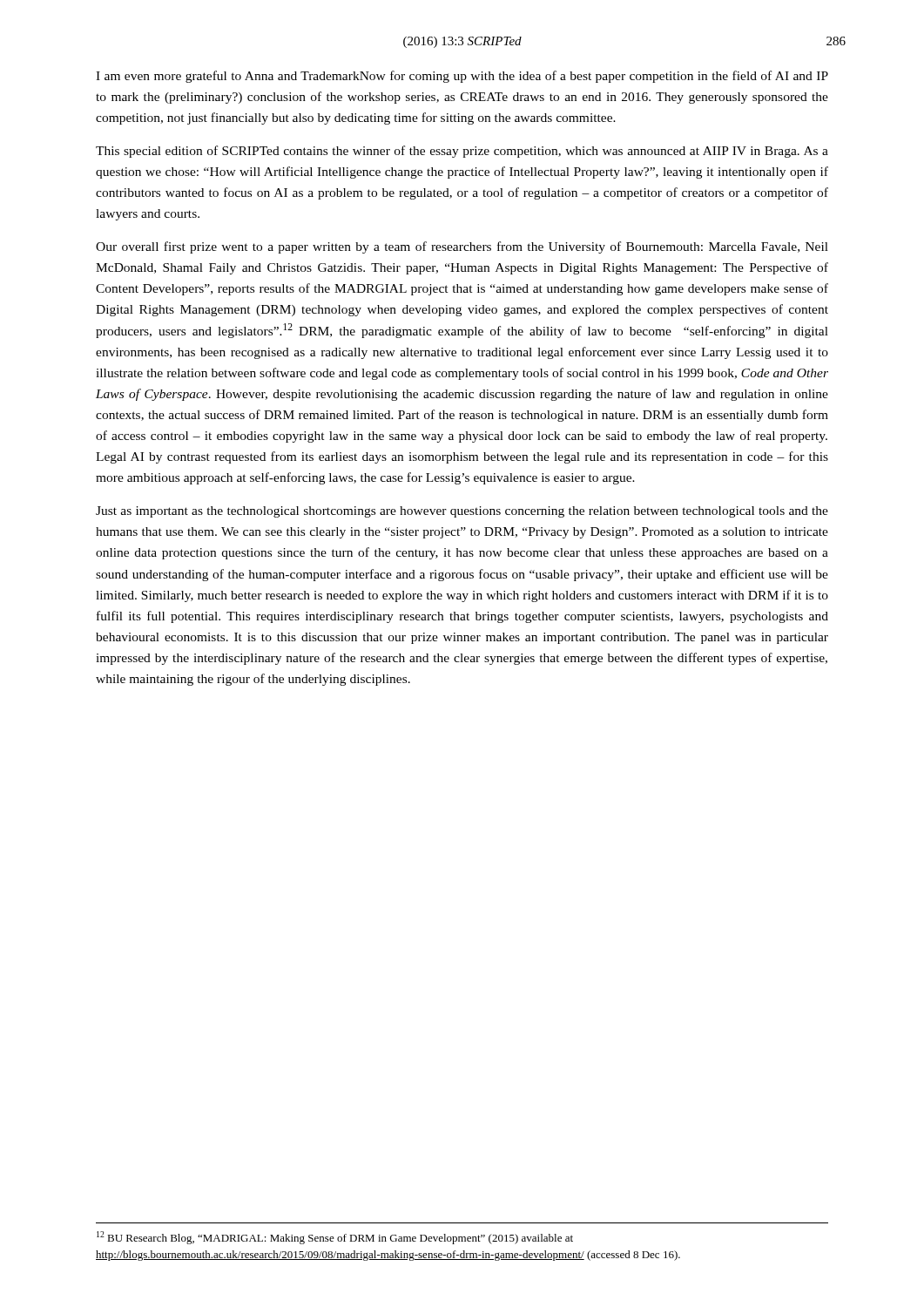This screenshot has height=1307, width=924.
Task: Navigate to the element starting "12 BU Research Blog,"
Action: (x=462, y=1246)
